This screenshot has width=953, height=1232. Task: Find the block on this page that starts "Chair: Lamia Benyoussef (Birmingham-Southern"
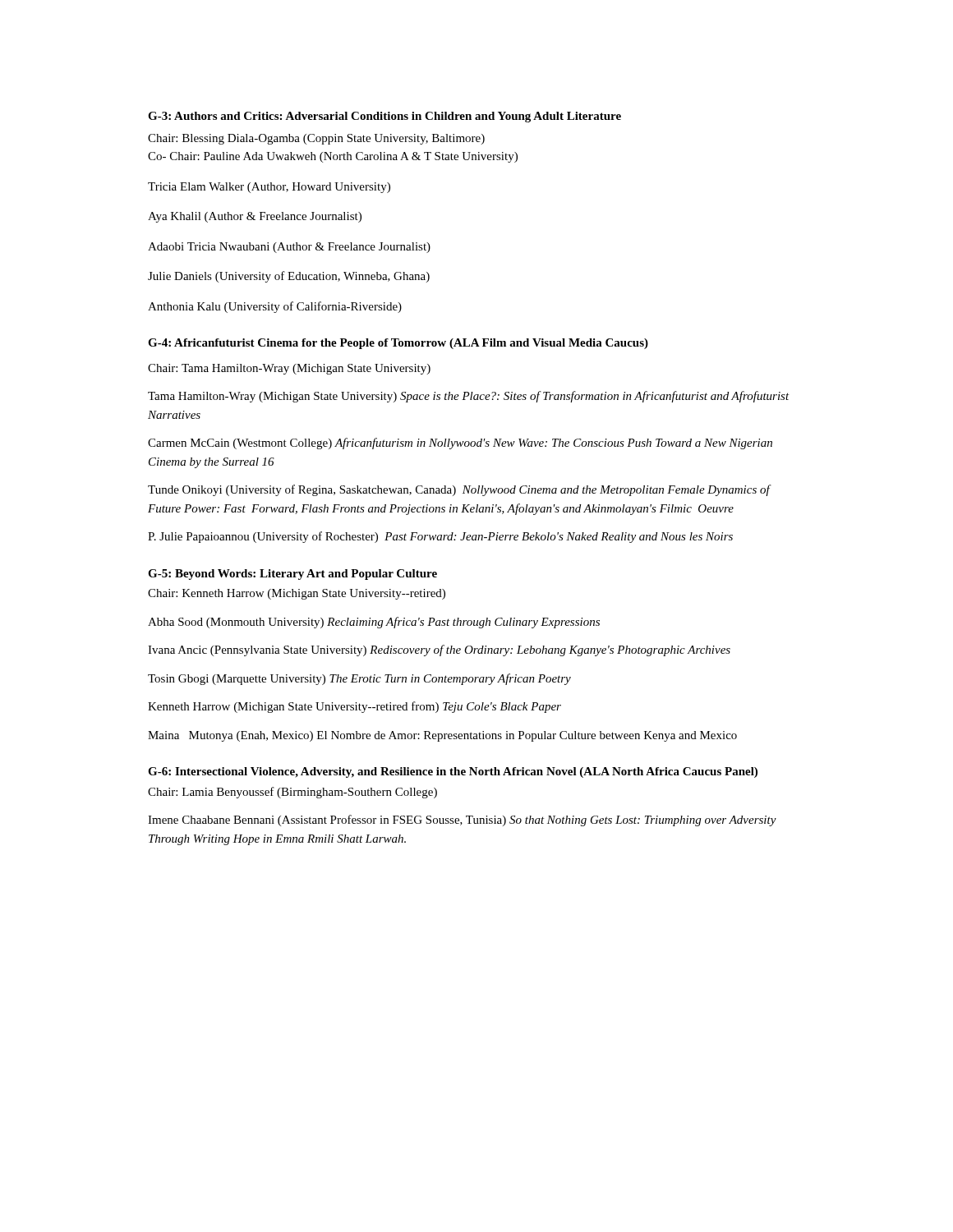(x=293, y=791)
